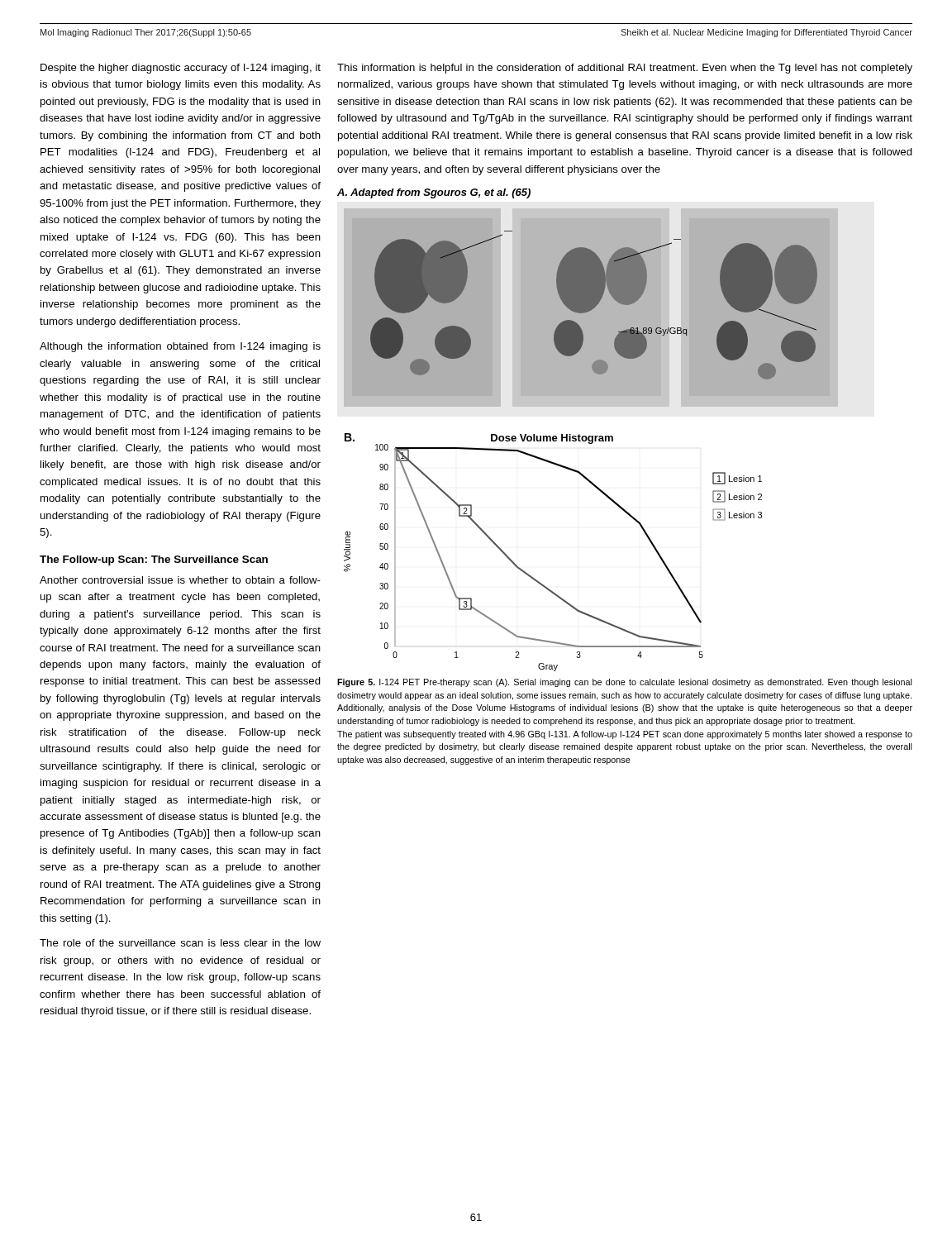Click on the line chart
952x1240 pixels.
pyautogui.click(x=606, y=547)
